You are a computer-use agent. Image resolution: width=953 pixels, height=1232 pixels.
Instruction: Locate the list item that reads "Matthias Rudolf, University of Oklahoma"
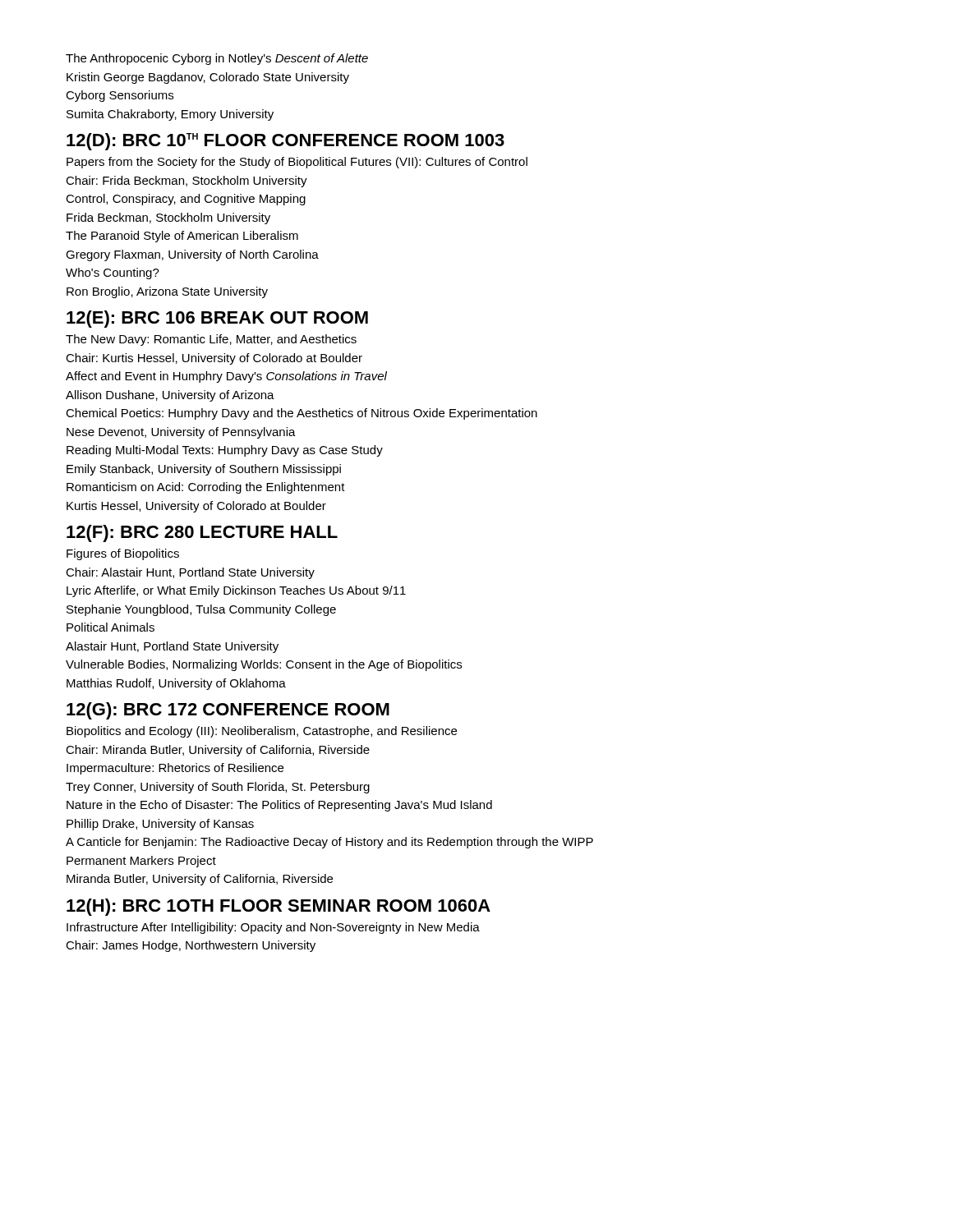pyautogui.click(x=176, y=683)
